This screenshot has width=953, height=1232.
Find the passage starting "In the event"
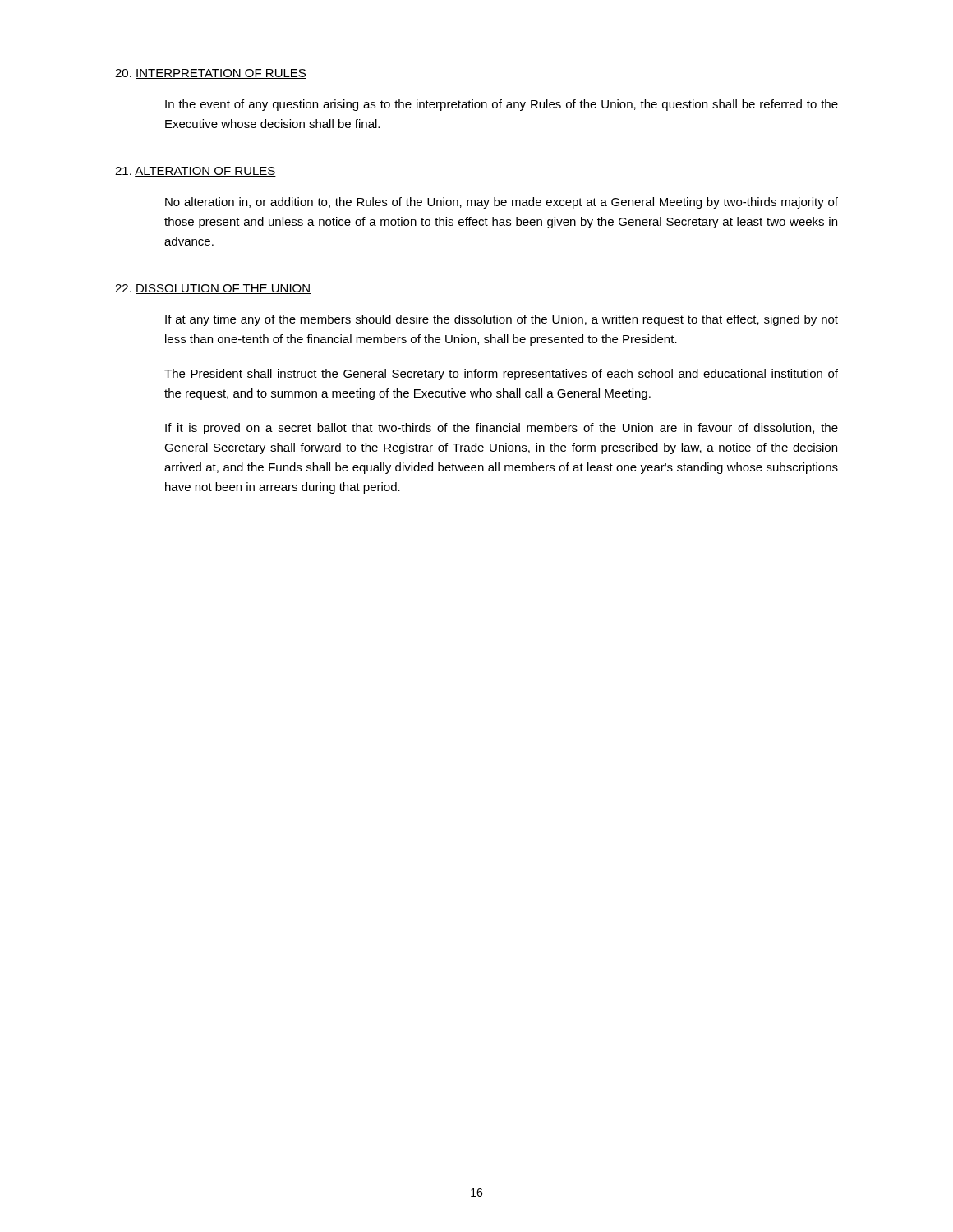pyautogui.click(x=501, y=114)
